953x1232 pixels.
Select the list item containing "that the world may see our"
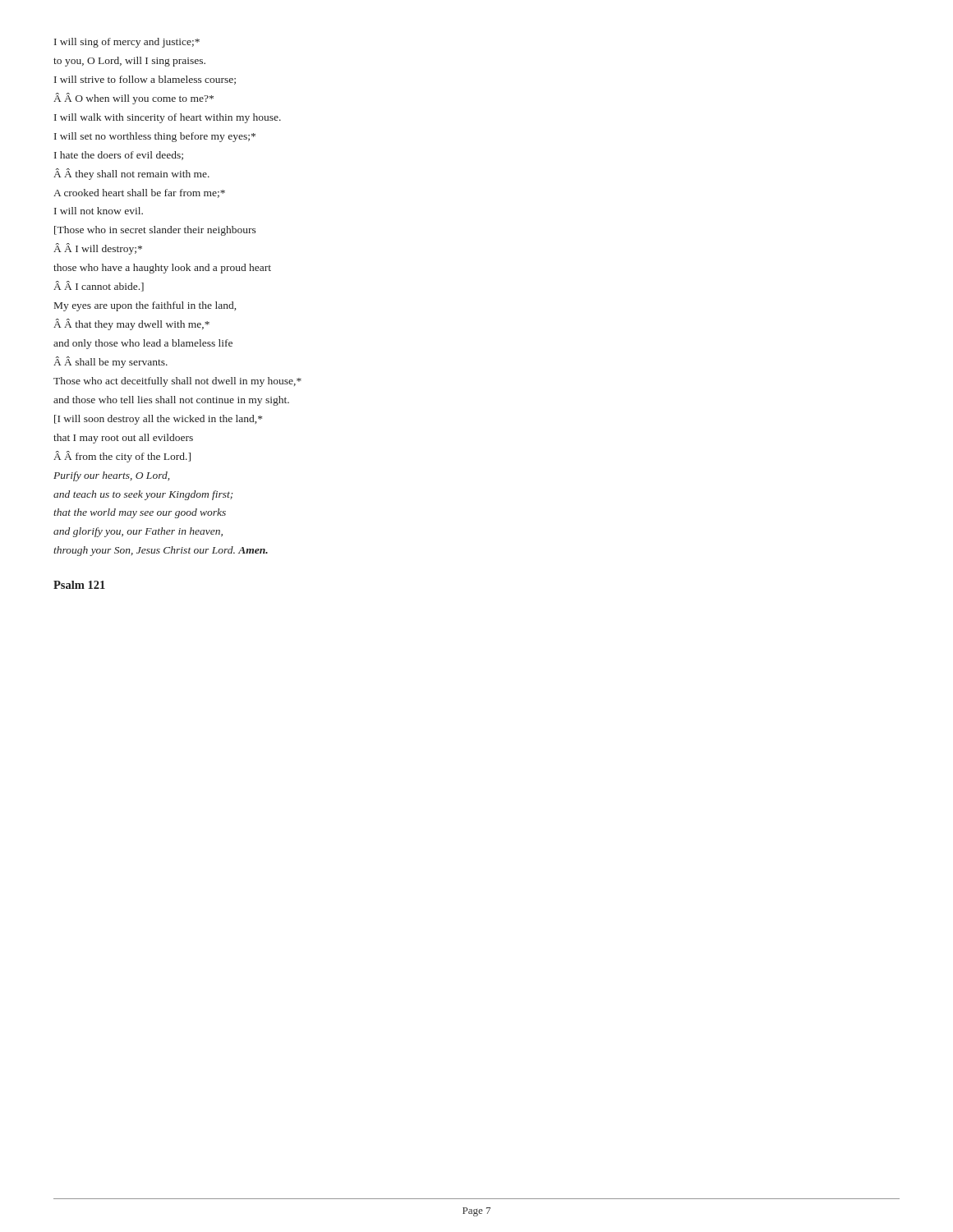(140, 513)
